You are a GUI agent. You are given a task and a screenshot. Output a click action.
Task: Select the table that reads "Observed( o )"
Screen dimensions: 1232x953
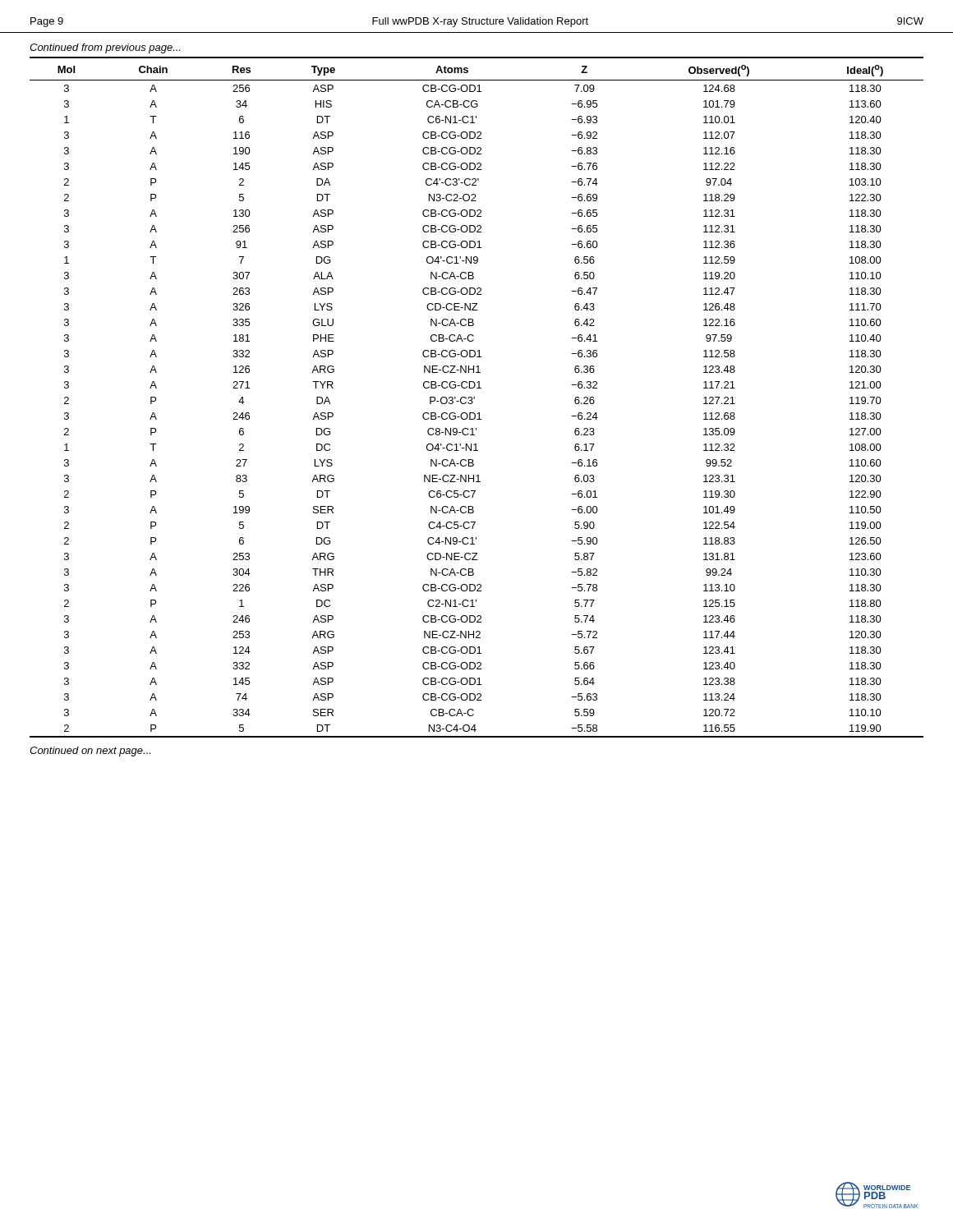click(x=476, y=397)
